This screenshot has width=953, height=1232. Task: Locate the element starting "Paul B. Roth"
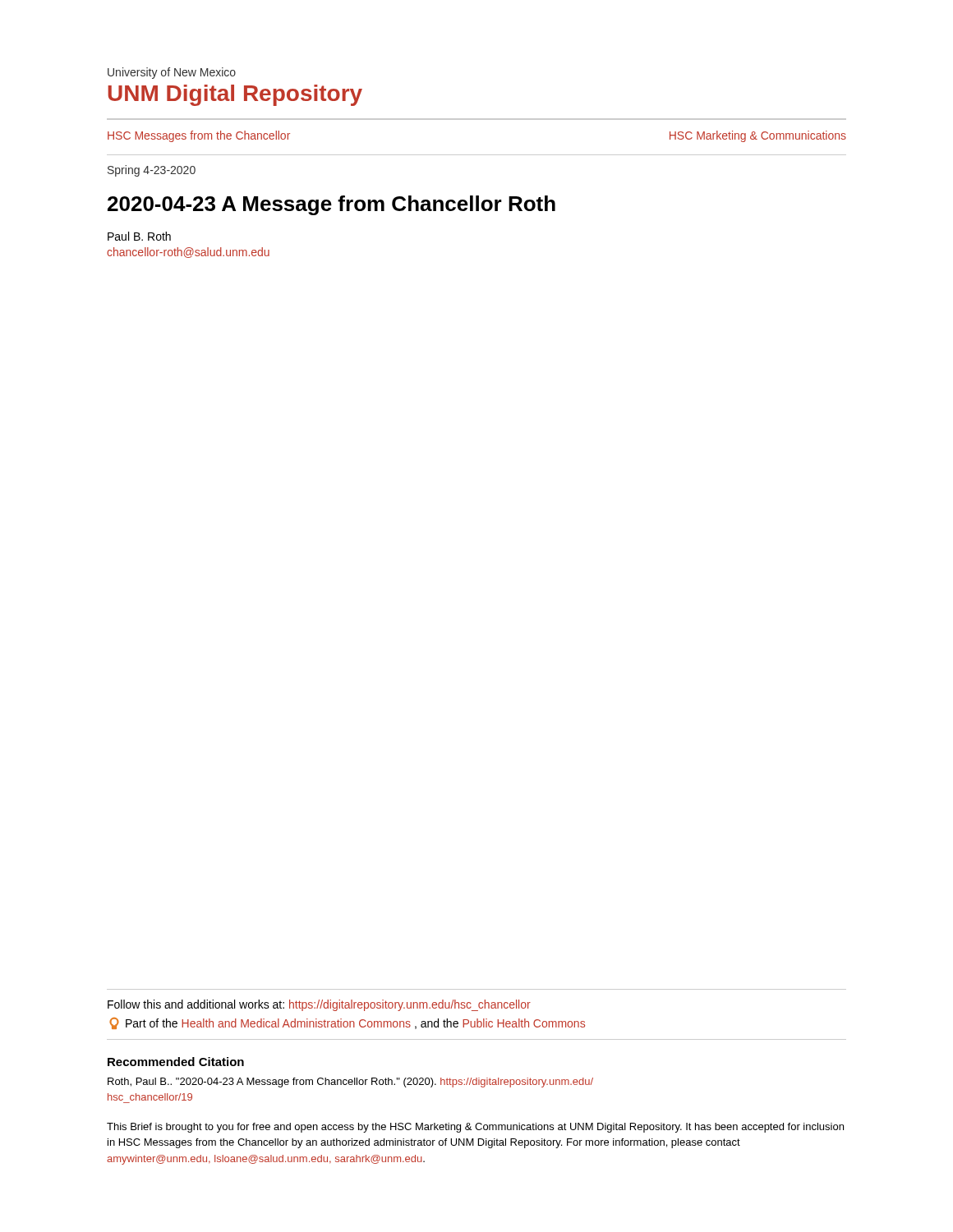click(139, 237)
